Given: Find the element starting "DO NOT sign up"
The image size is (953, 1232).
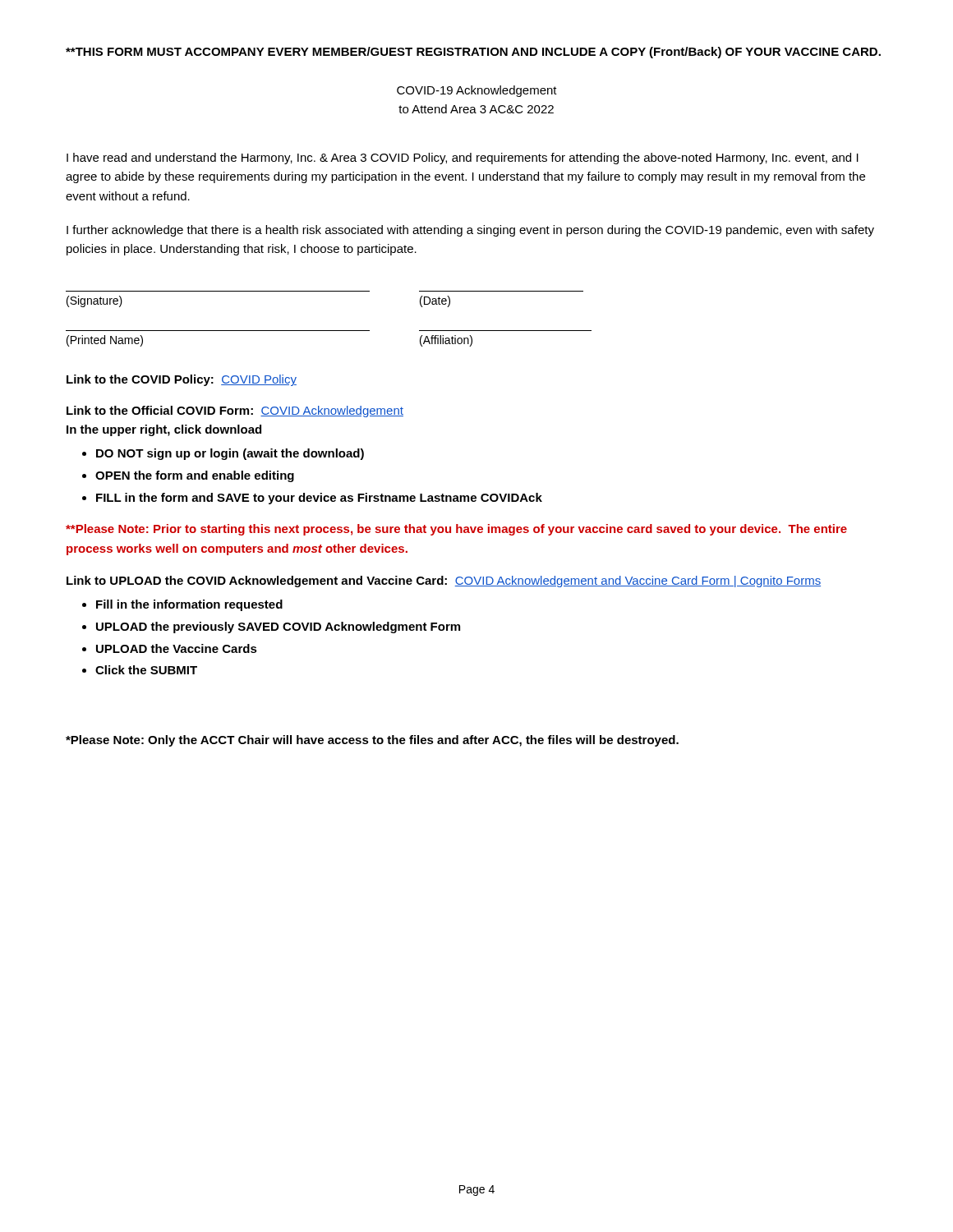Looking at the screenshot, I should click(230, 453).
